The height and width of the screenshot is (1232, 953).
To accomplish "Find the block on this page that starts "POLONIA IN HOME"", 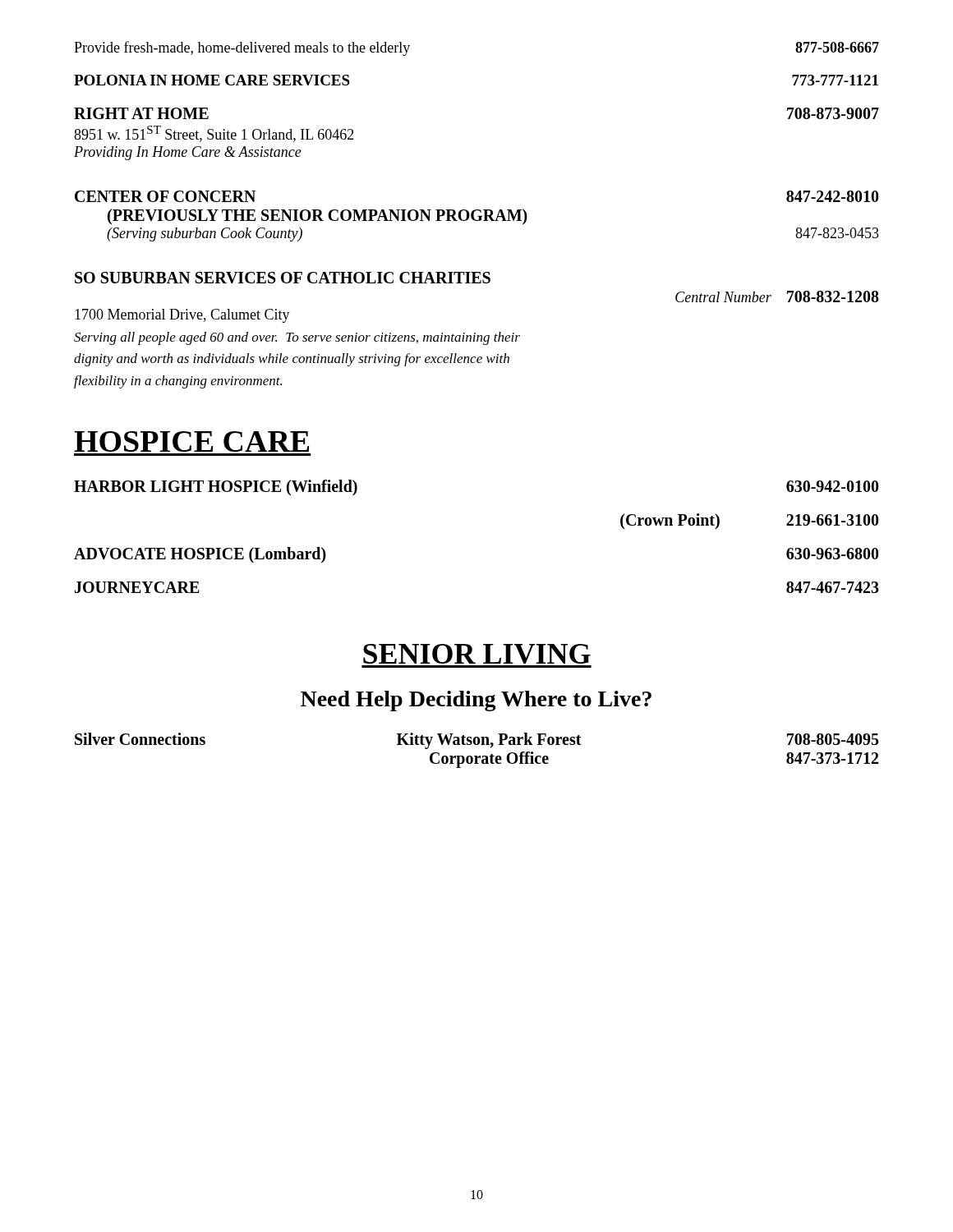I will pyautogui.click(x=215, y=80).
